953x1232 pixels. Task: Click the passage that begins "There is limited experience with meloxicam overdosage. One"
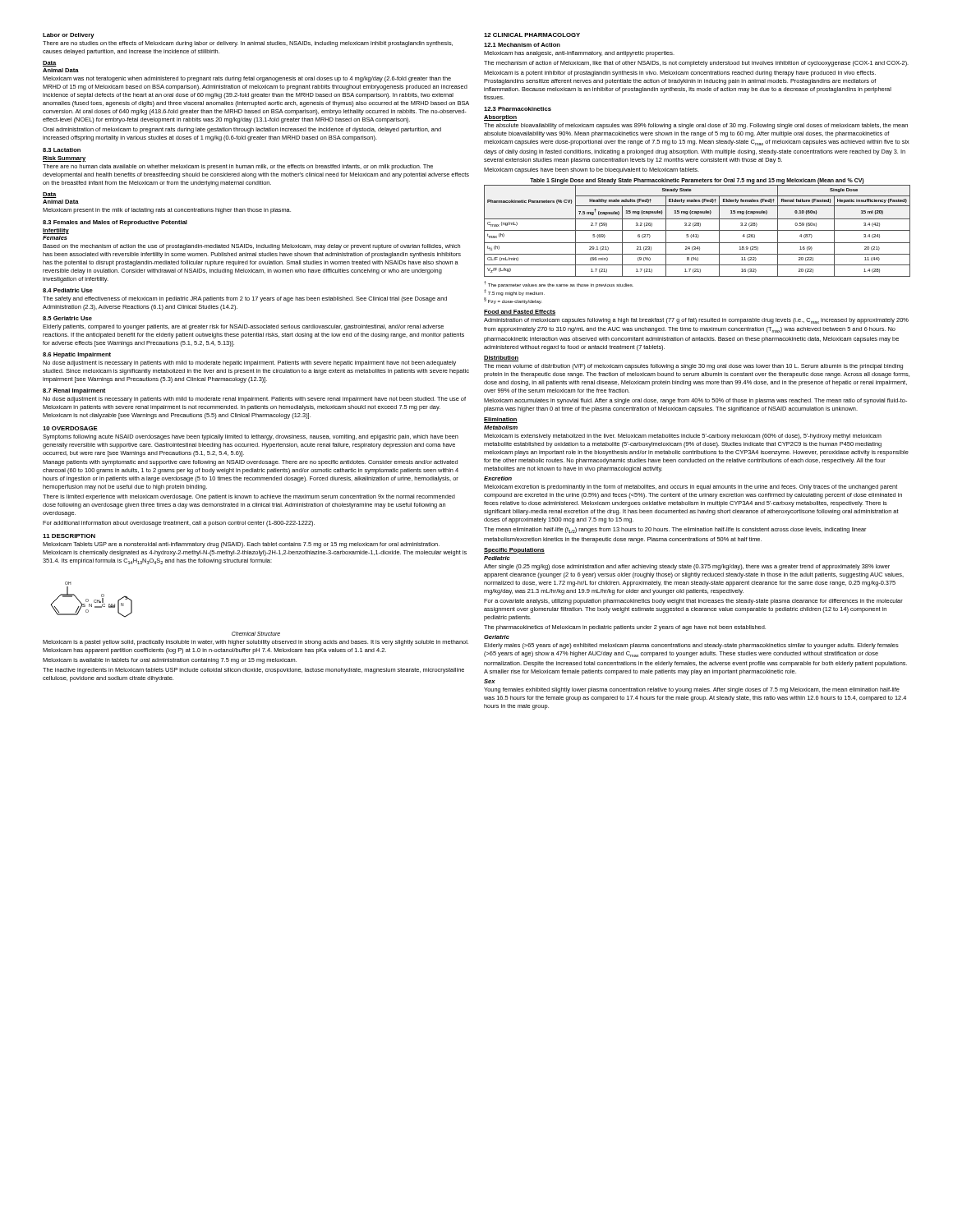(256, 505)
